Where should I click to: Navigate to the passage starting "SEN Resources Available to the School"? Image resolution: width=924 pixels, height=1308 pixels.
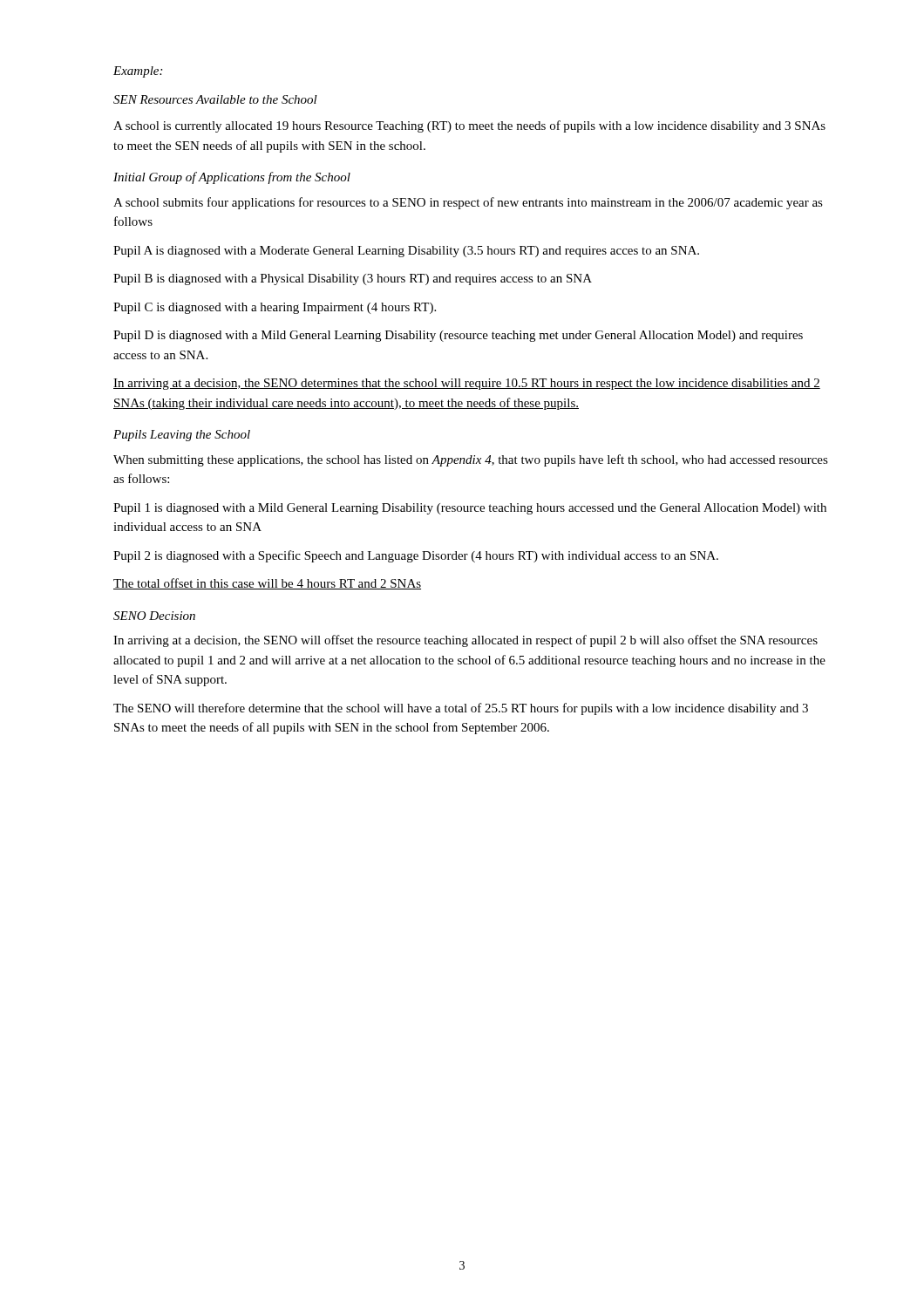click(215, 99)
